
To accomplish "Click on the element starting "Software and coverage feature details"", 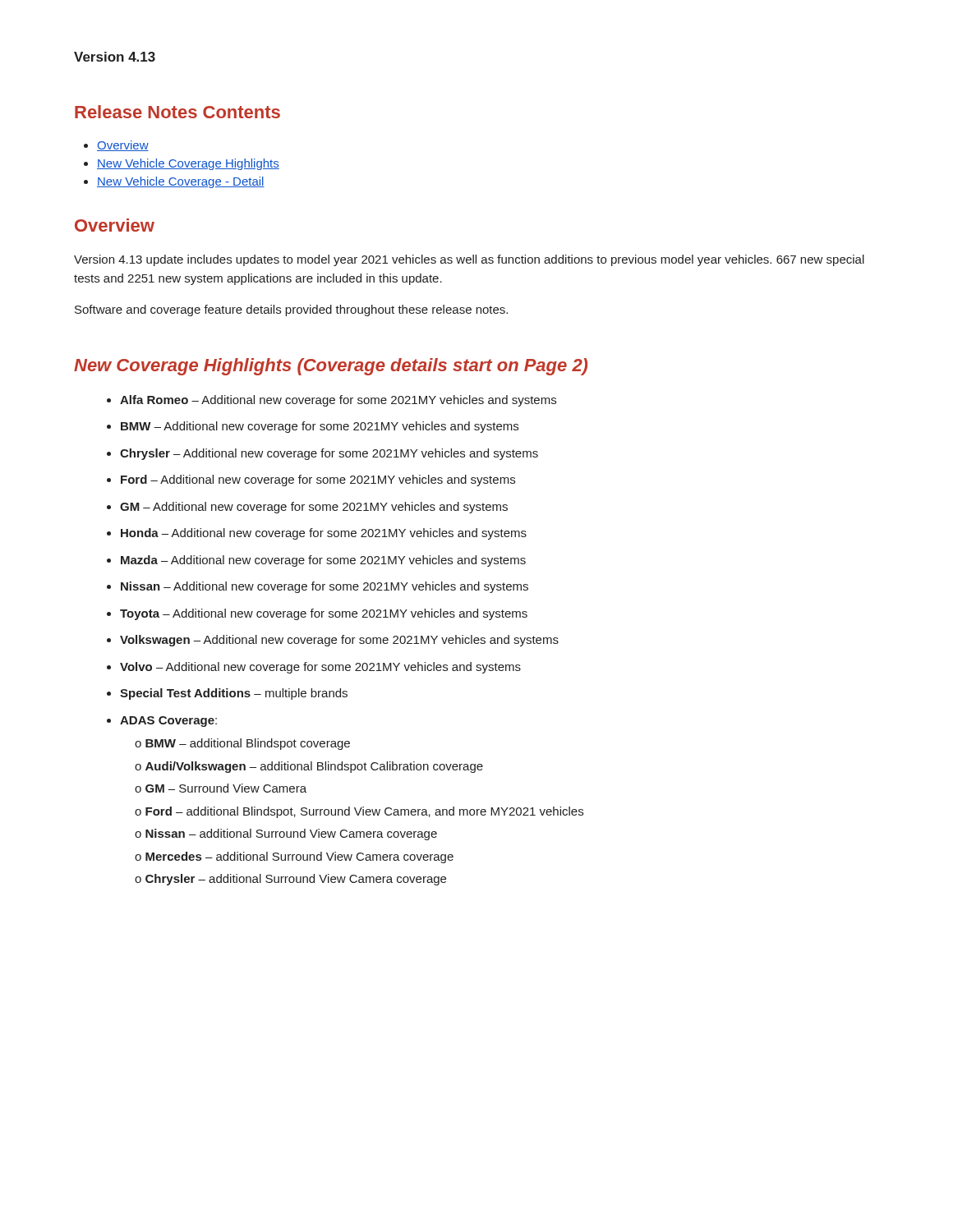I will tap(476, 309).
